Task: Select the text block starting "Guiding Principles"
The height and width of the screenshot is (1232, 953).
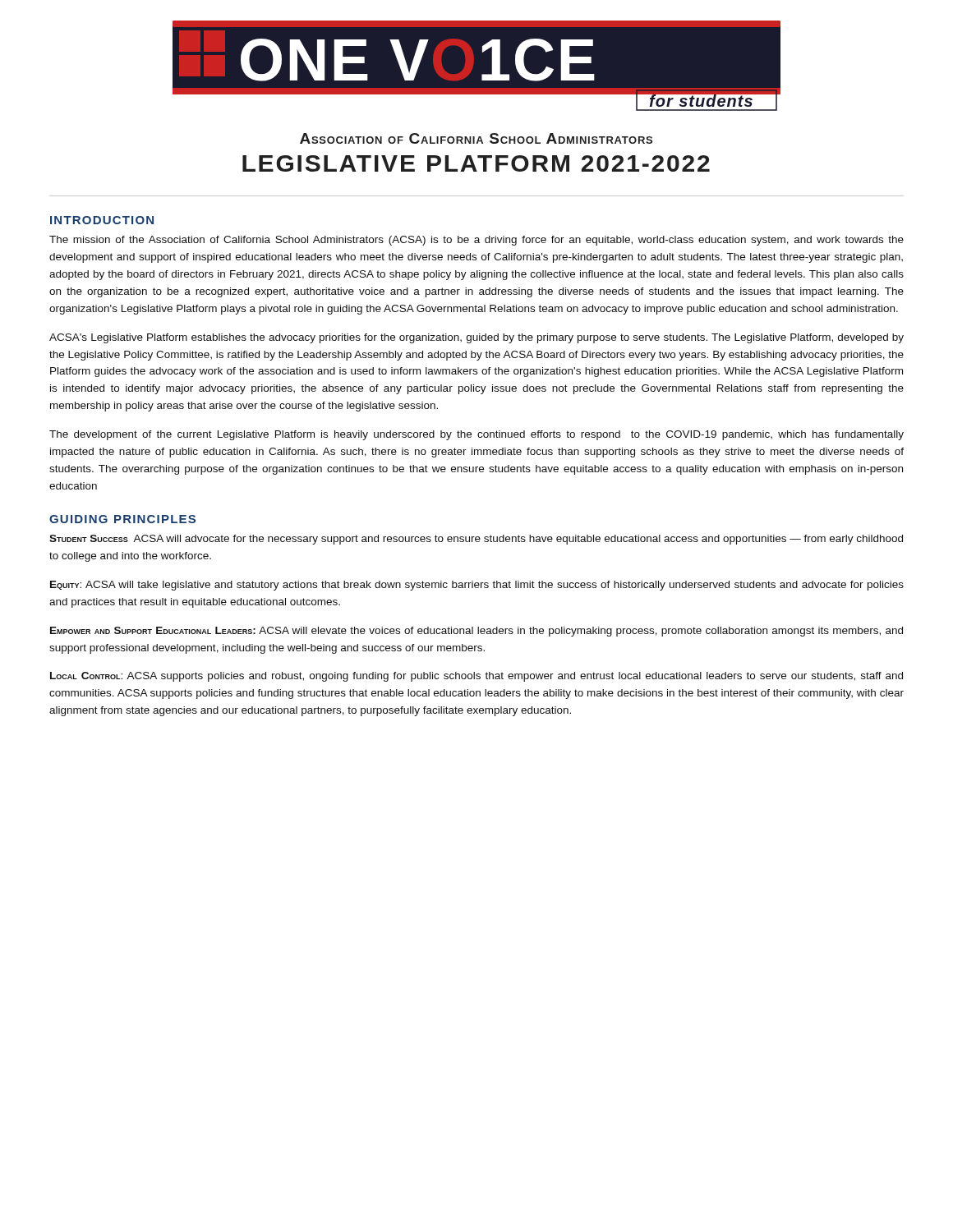Action: (123, 519)
